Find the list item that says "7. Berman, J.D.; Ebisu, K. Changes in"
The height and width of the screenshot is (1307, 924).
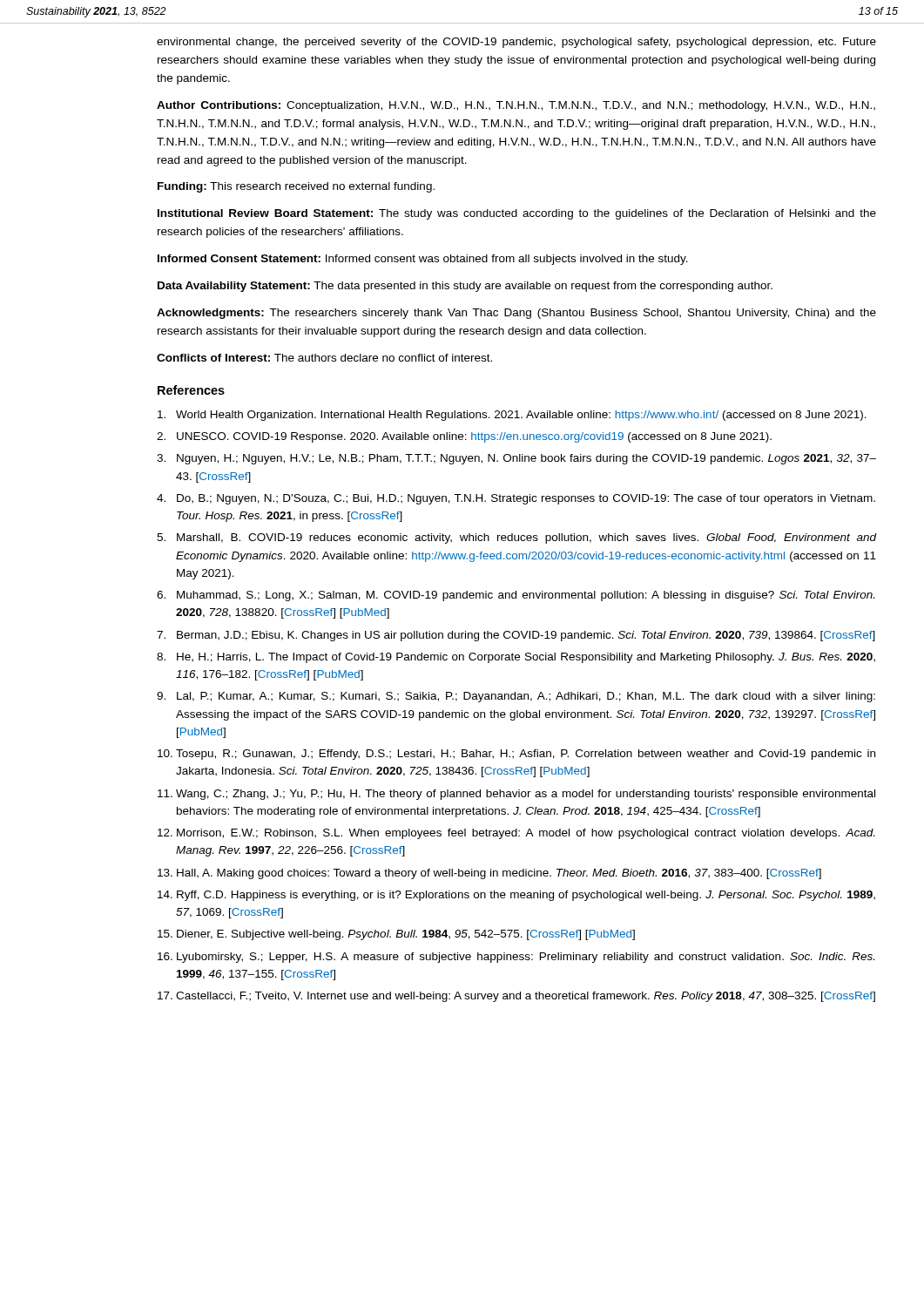[x=516, y=635]
